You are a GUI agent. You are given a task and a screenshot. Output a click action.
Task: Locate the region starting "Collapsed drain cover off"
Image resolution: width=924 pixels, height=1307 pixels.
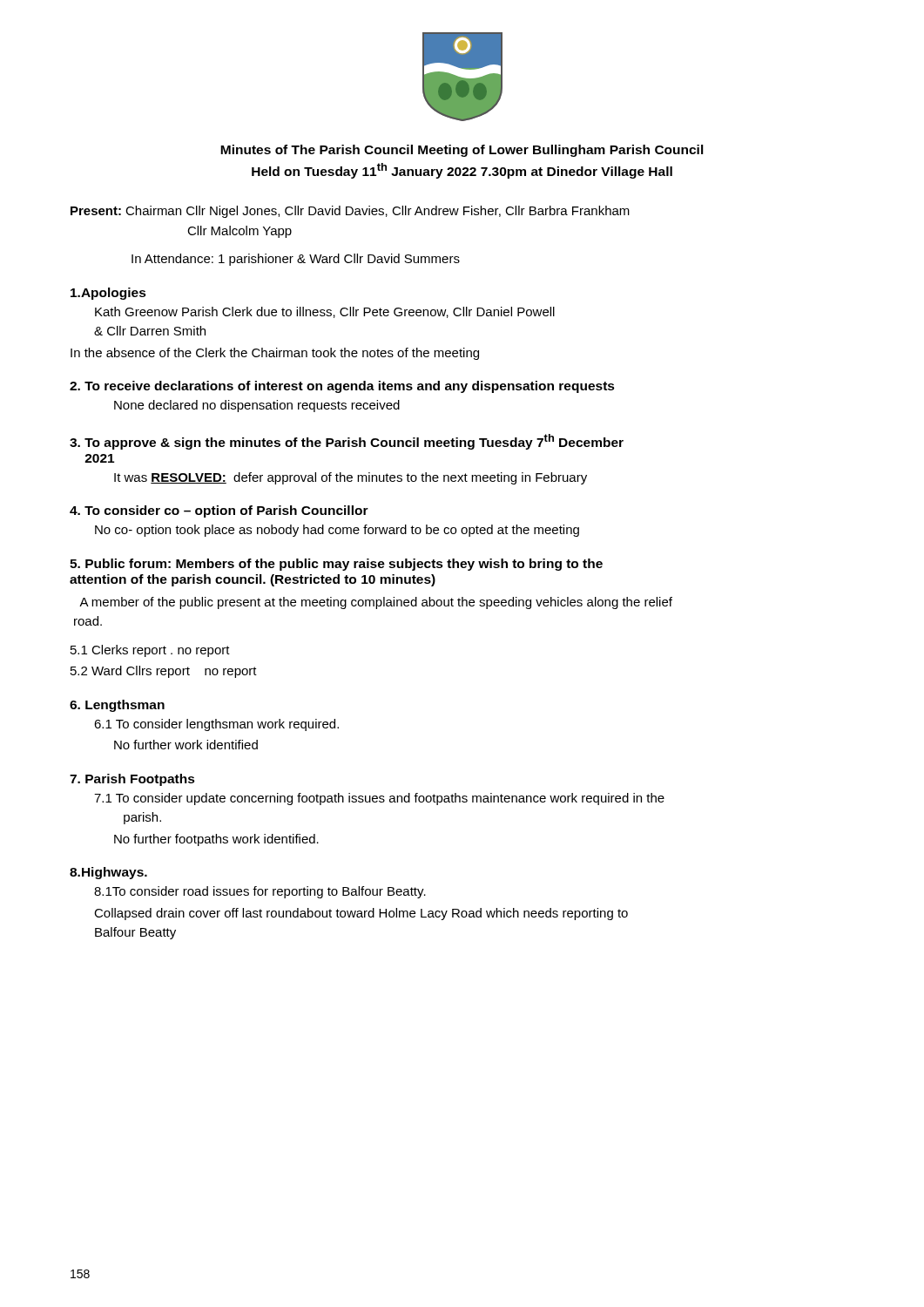click(x=361, y=922)
